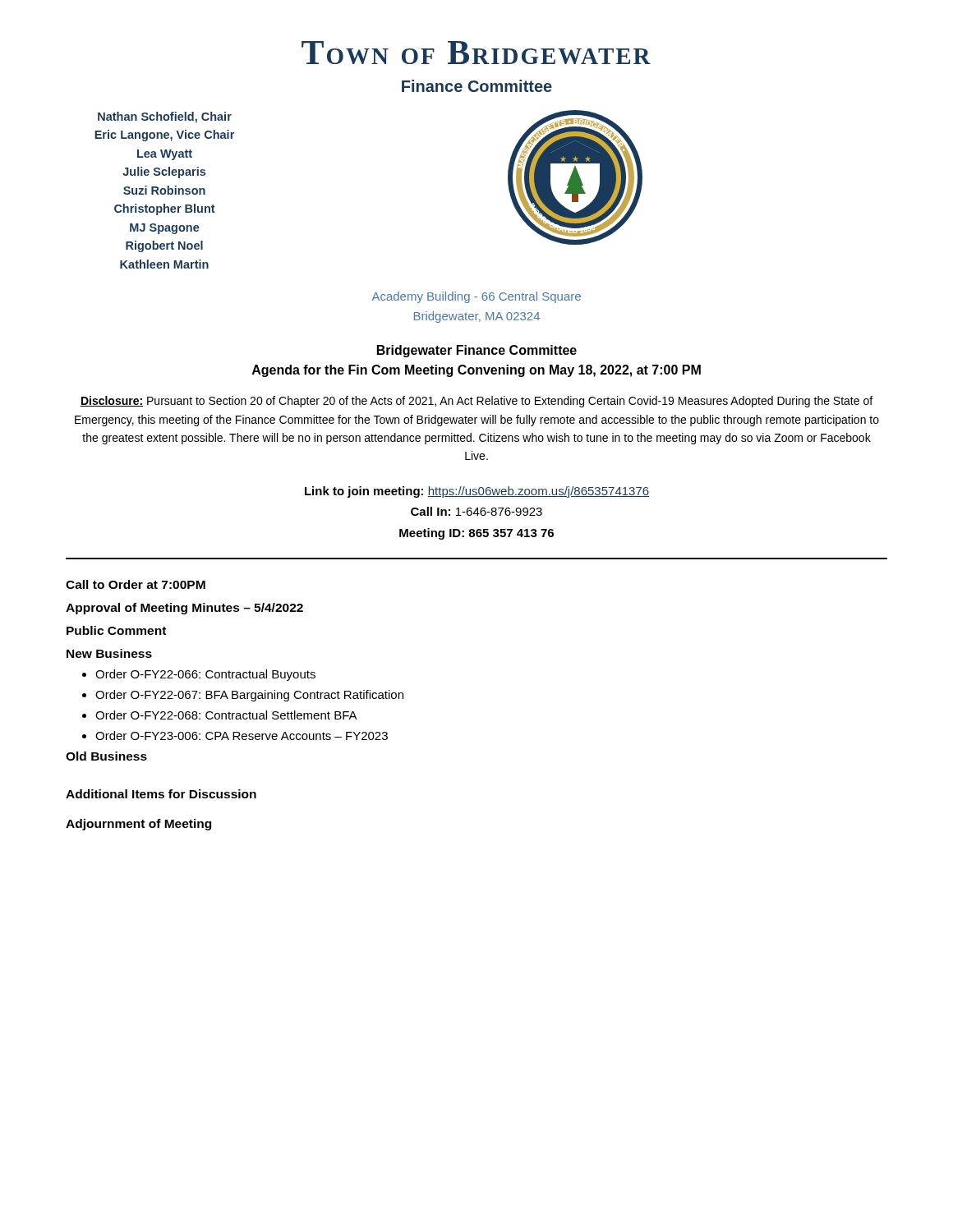This screenshot has height=1232, width=953.
Task: Point to the block beginning "Order O-FY22-067: BFA Bargaining Contract"
Action: click(250, 694)
